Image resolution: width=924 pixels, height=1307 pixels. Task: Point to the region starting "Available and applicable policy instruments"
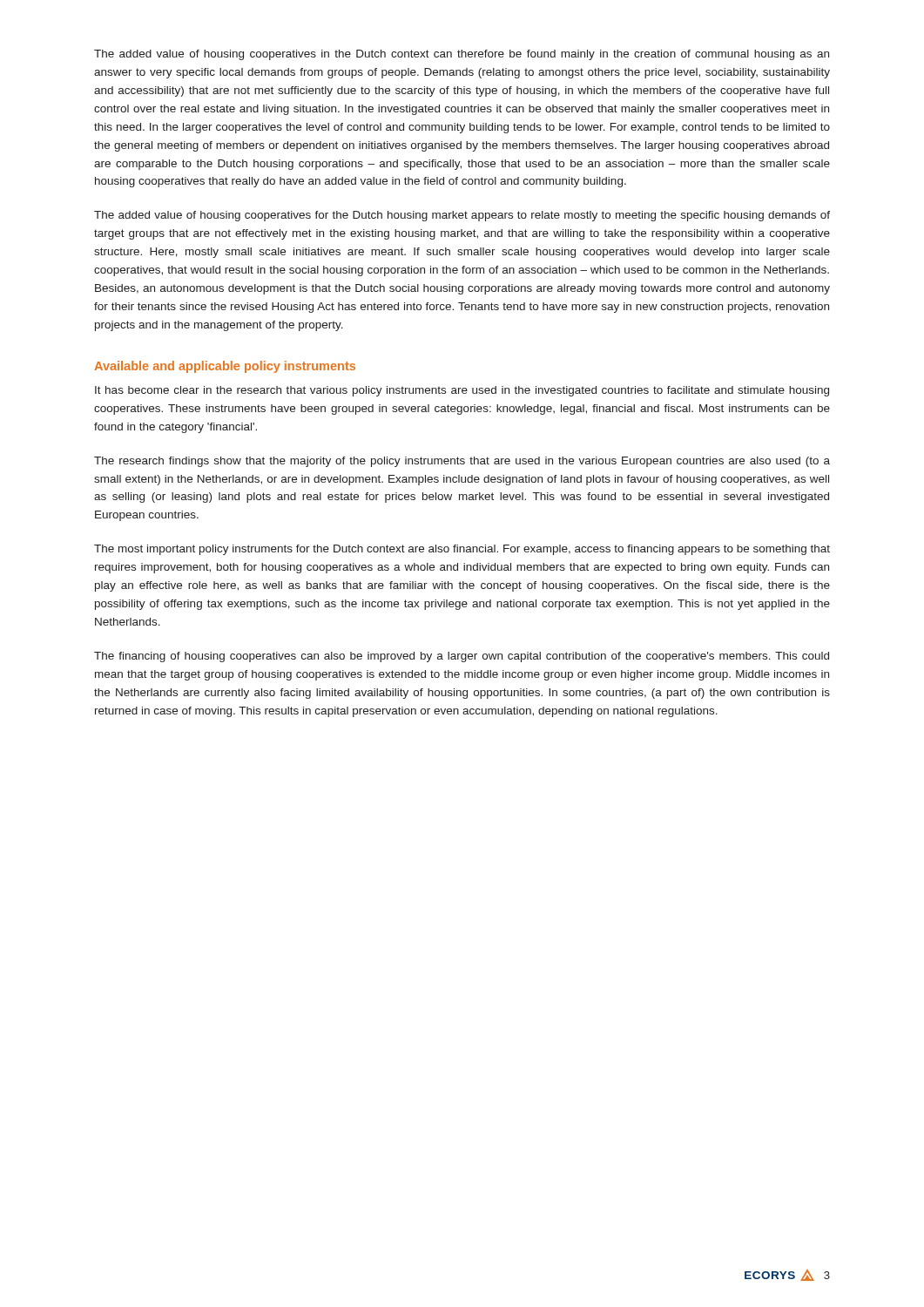click(x=225, y=366)
